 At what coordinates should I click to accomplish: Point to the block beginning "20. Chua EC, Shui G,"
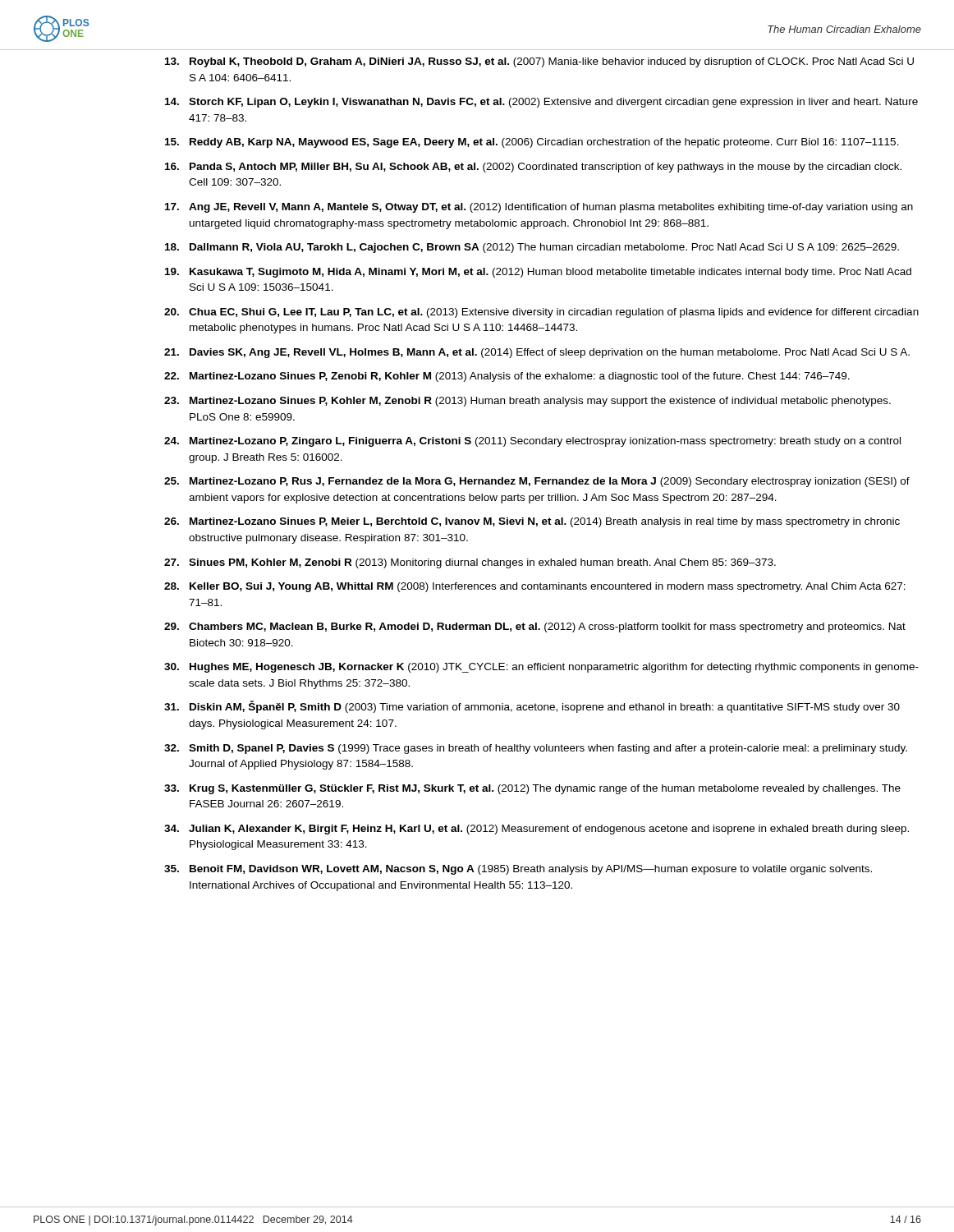[x=543, y=320]
